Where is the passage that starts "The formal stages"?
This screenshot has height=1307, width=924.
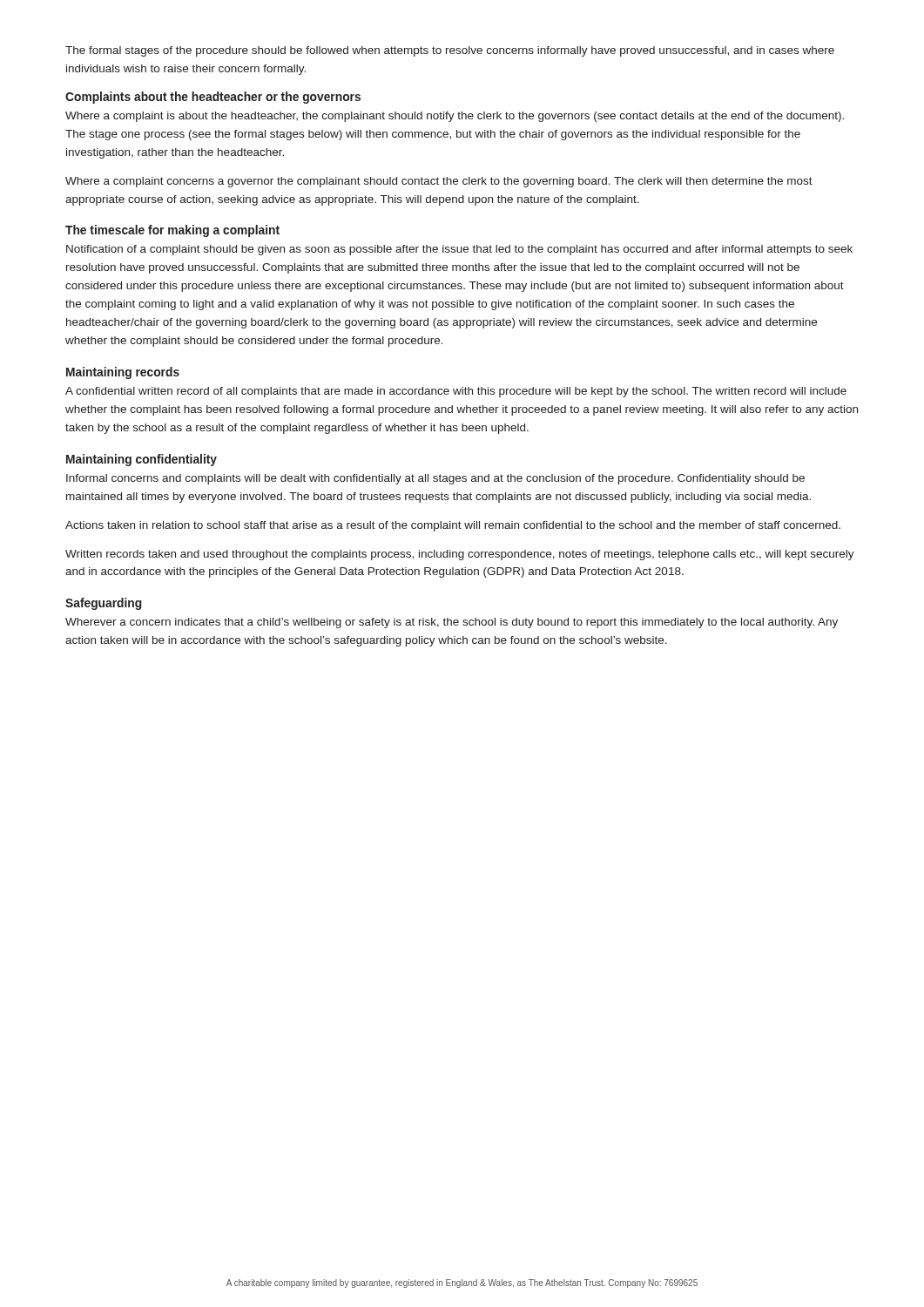click(x=450, y=59)
